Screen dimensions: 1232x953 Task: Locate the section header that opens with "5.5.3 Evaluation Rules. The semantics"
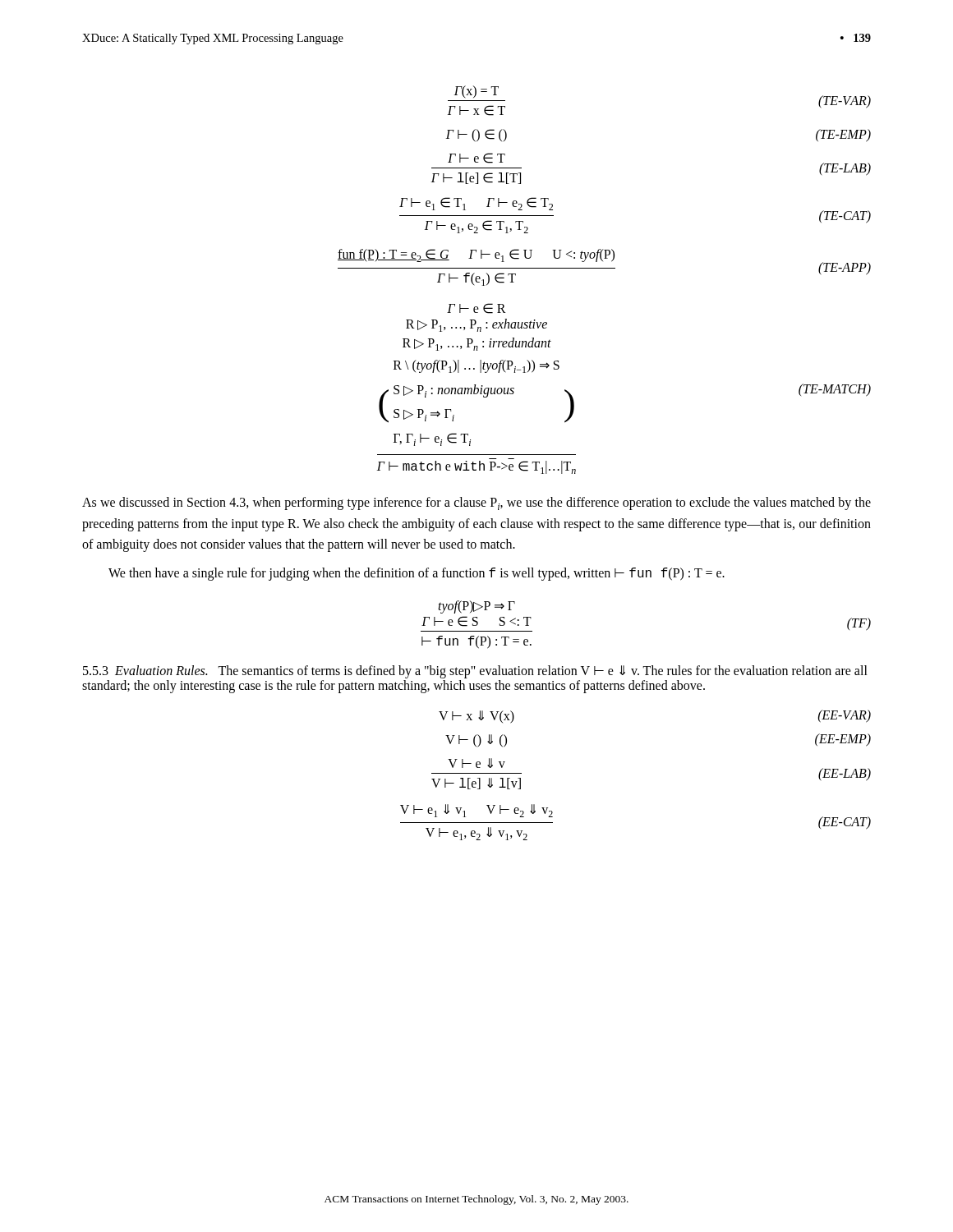point(476,678)
